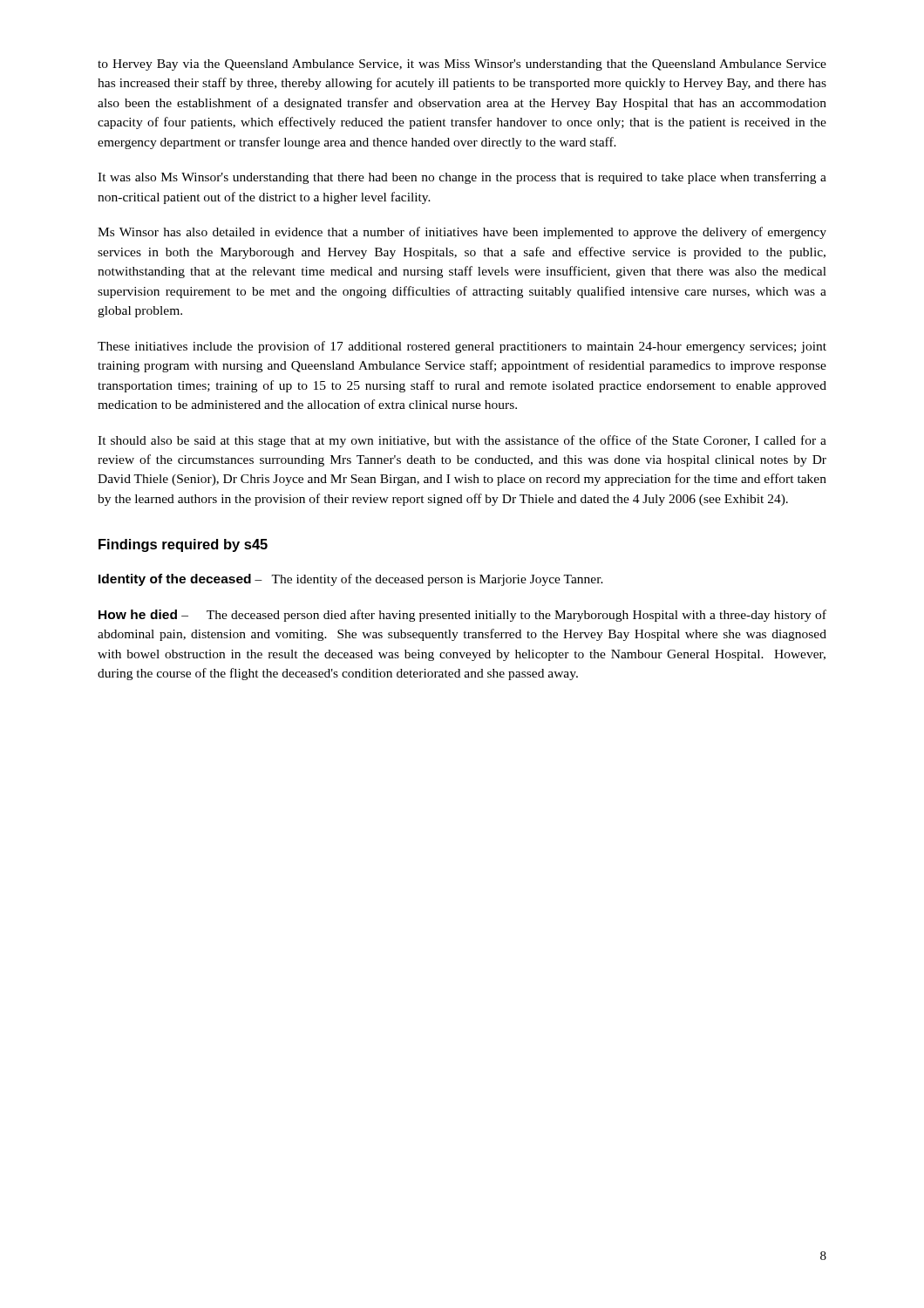This screenshot has width=924, height=1308.
Task: Locate the passage starting "Identity of the deceased – The"
Action: point(351,579)
